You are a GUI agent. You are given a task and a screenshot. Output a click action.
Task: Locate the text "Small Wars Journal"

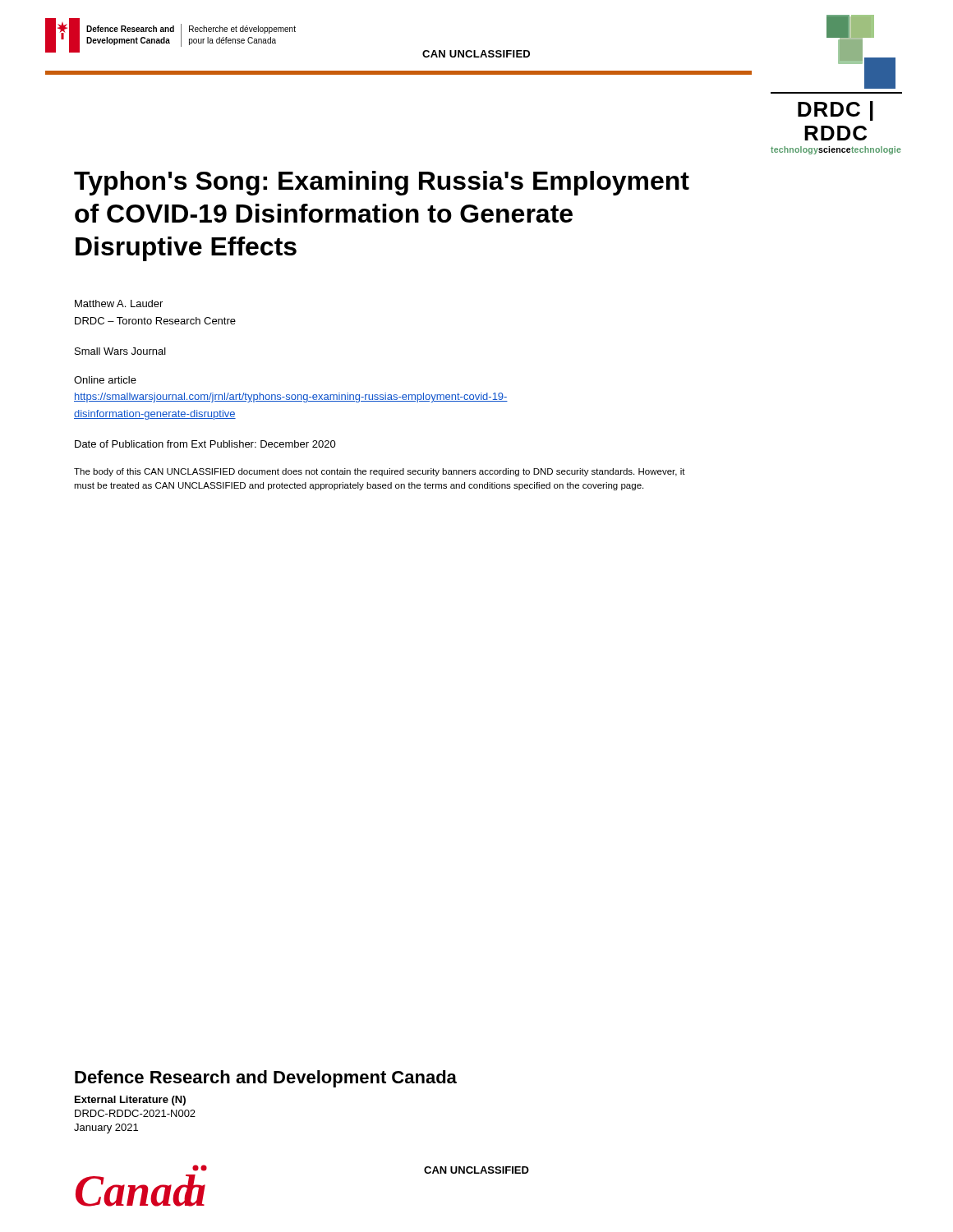[120, 351]
